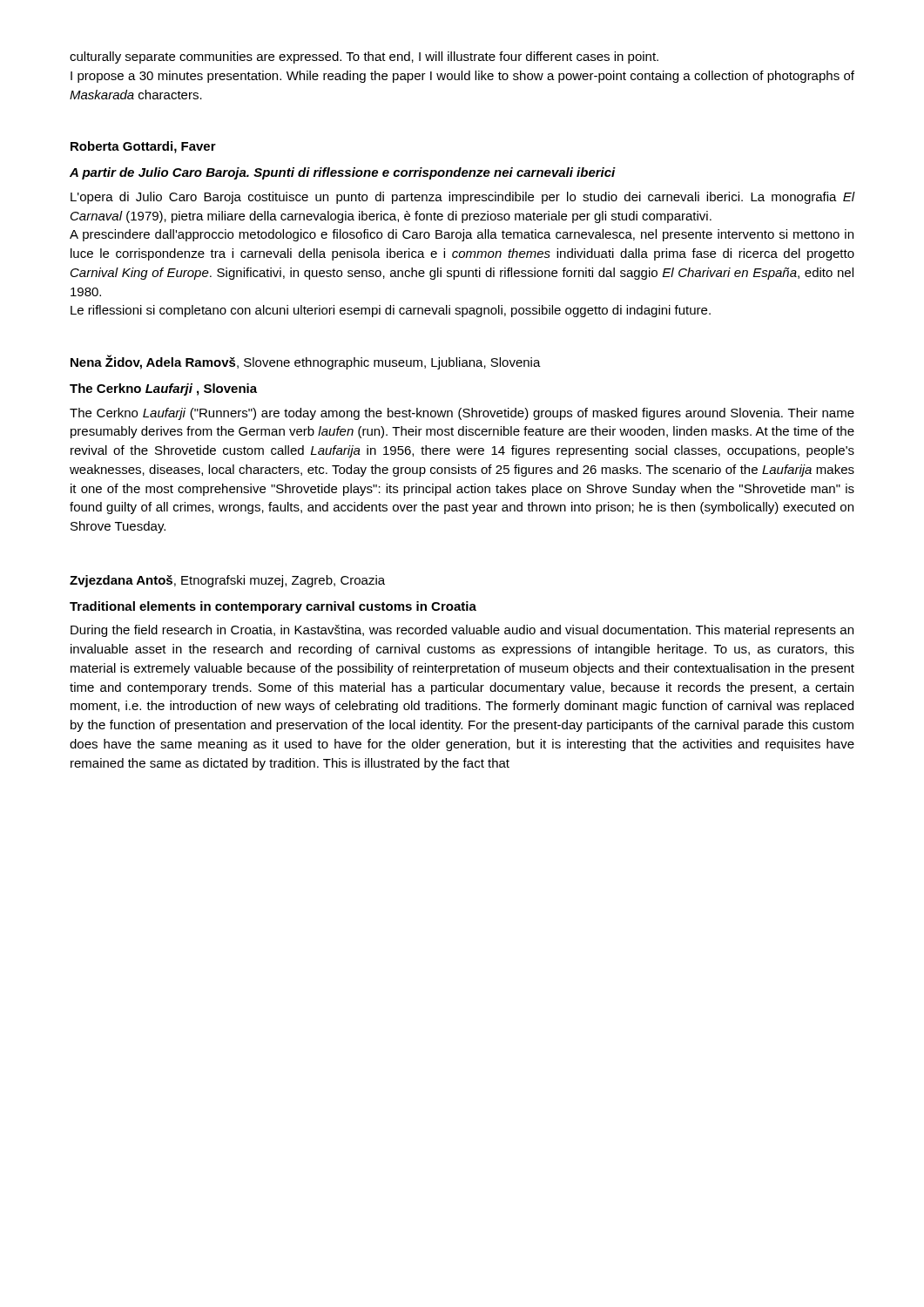Navigate to the block starting "The Cerkno Laufarji , Slovenia"
The image size is (924, 1307).
pyautogui.click(x=163, y=388)
